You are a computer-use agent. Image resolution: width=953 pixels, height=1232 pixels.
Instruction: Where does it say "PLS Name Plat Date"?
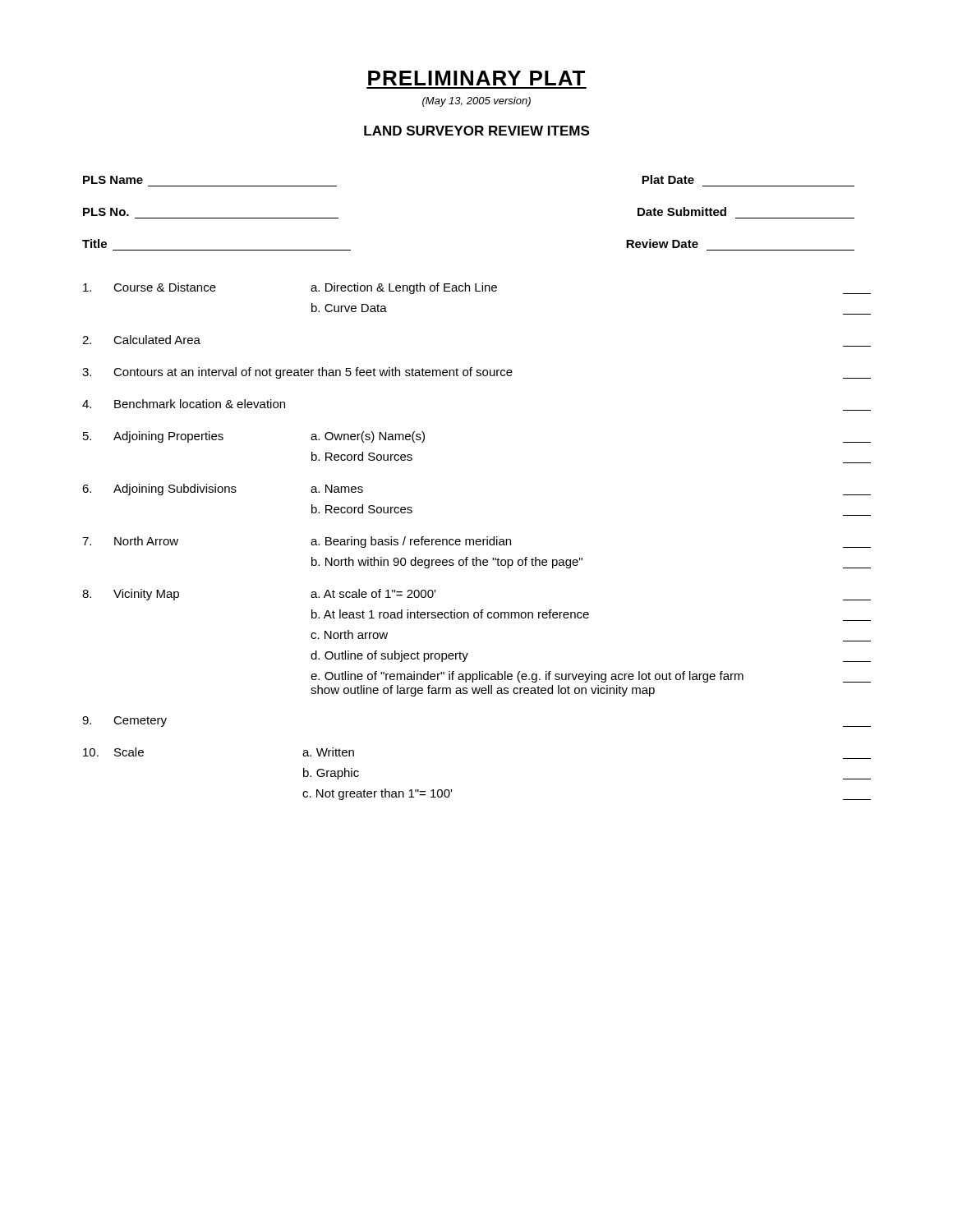point(114,179)
